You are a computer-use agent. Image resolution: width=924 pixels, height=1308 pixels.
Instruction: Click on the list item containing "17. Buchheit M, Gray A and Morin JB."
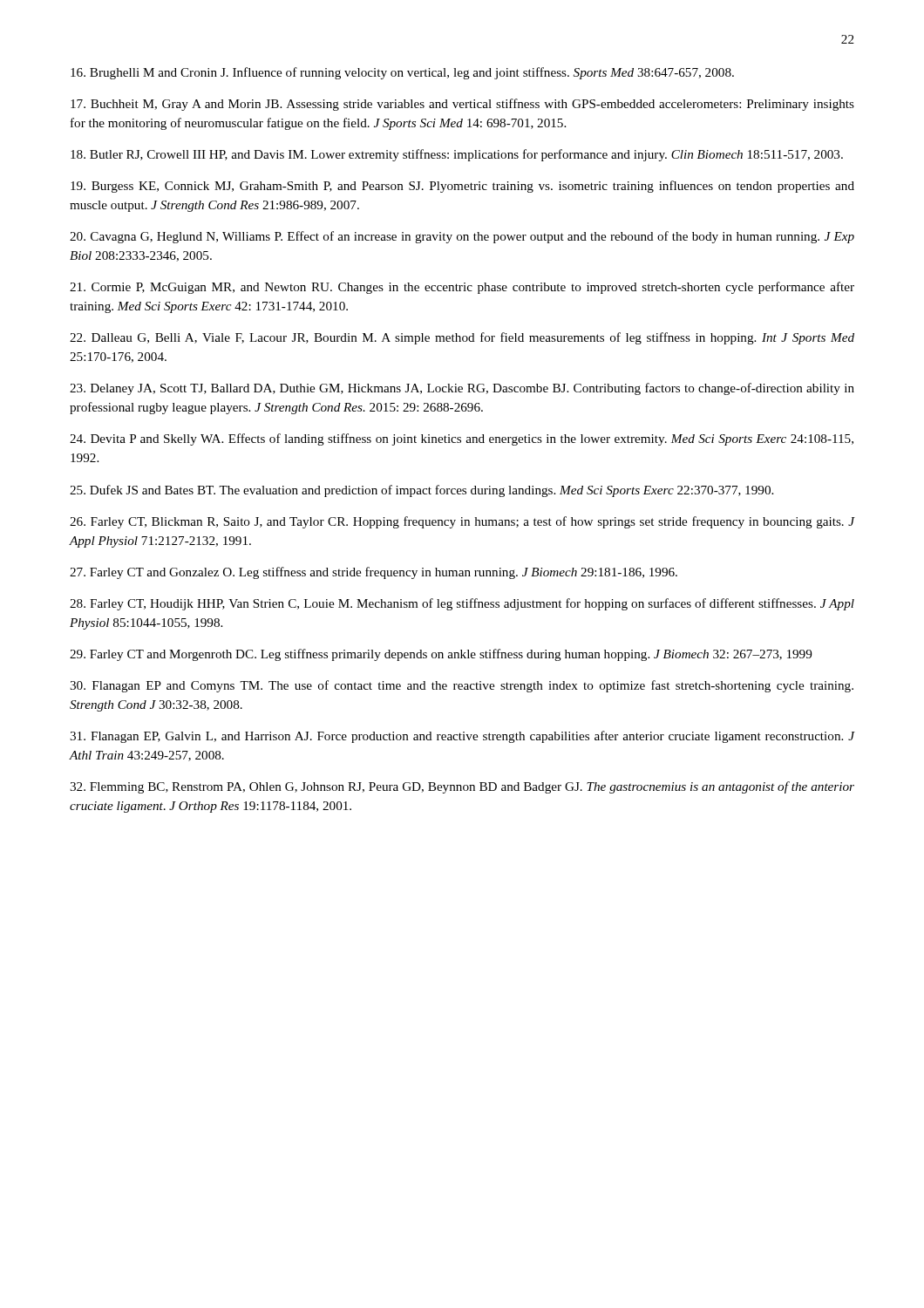[462, 113]
